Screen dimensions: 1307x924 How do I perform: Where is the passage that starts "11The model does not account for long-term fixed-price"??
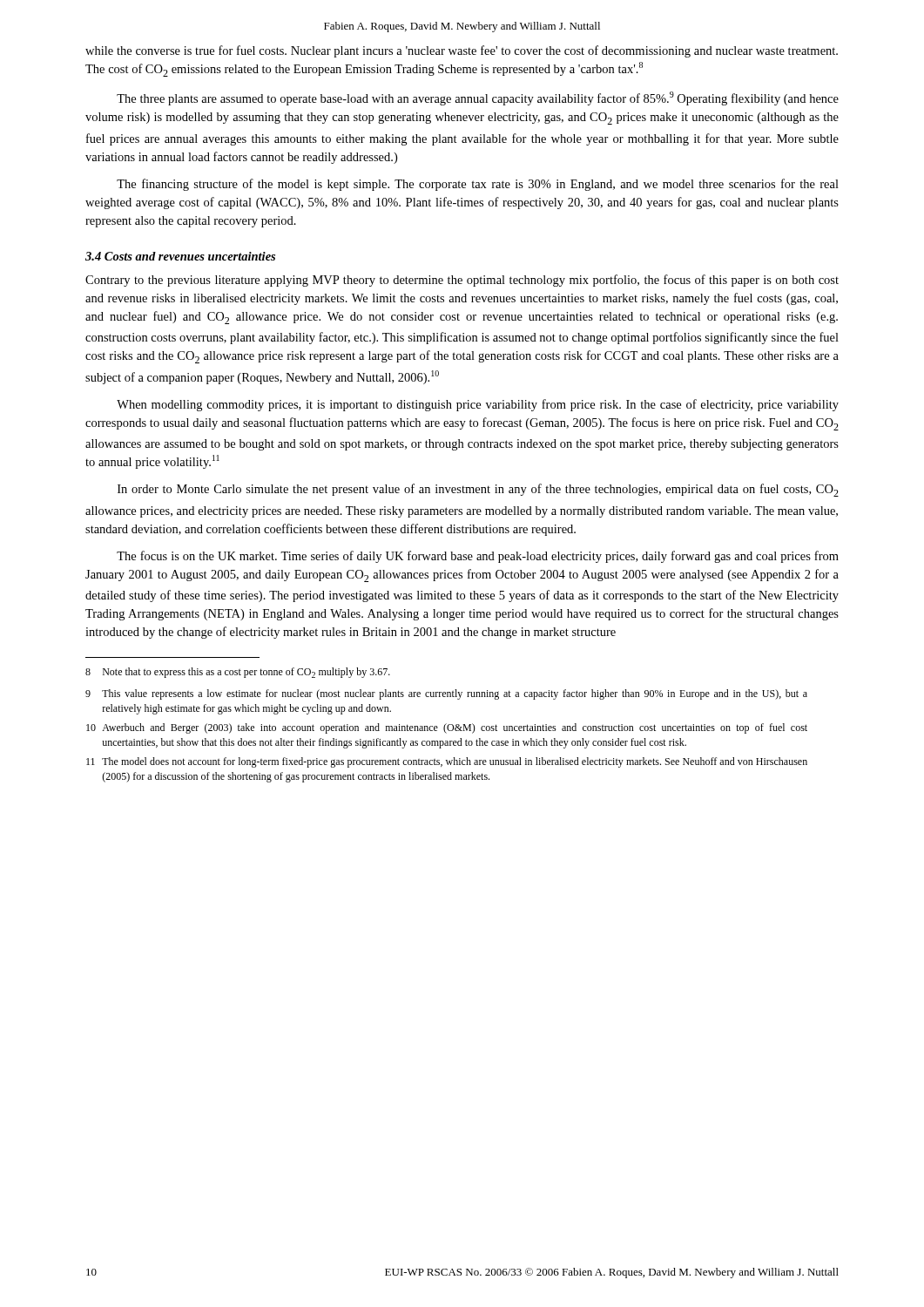click(x=446, y=769)
